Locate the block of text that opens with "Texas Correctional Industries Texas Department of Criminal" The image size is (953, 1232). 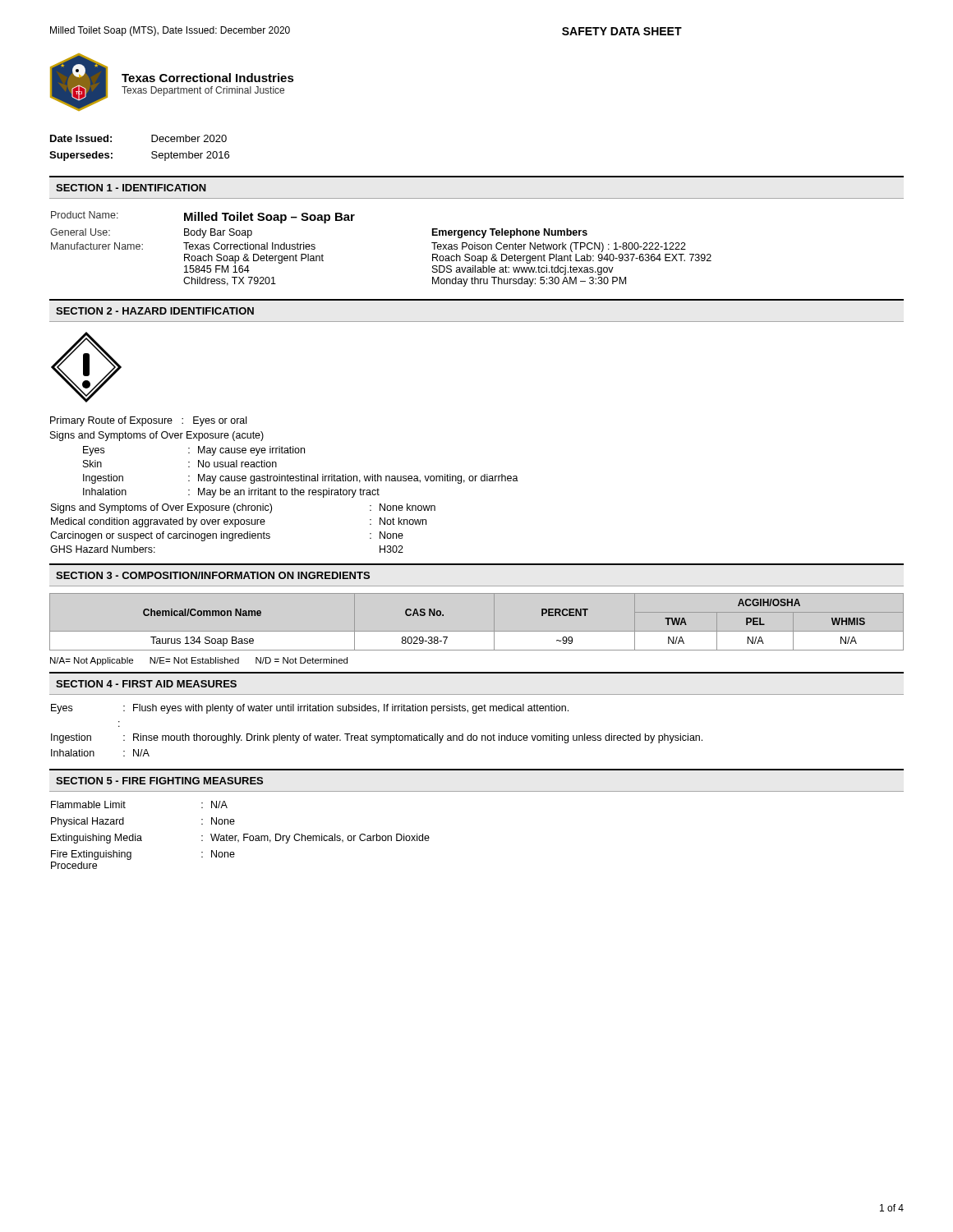(208, 83)
